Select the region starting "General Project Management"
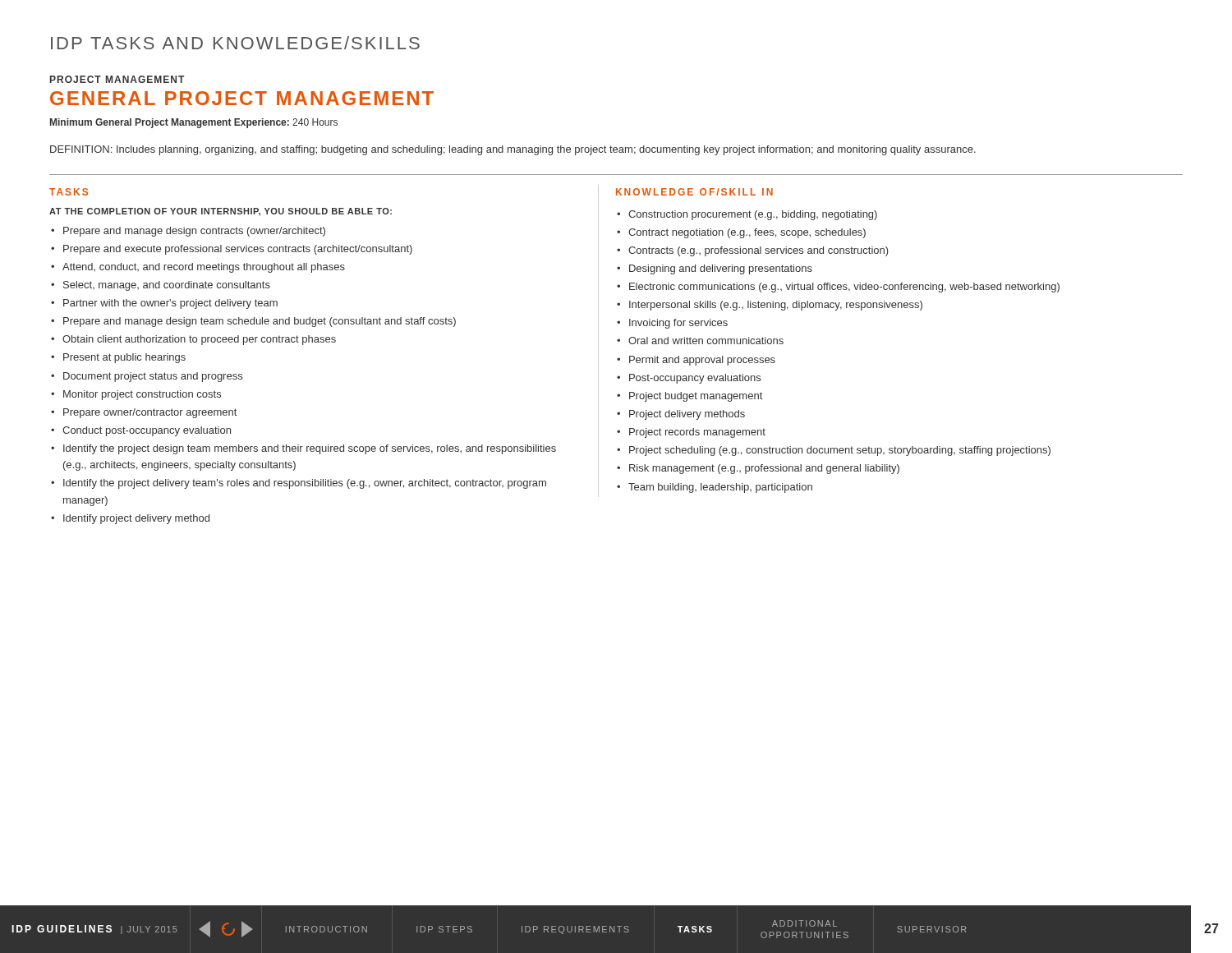Viewport: 1232px width, 953px height. [x=242, y=98]
